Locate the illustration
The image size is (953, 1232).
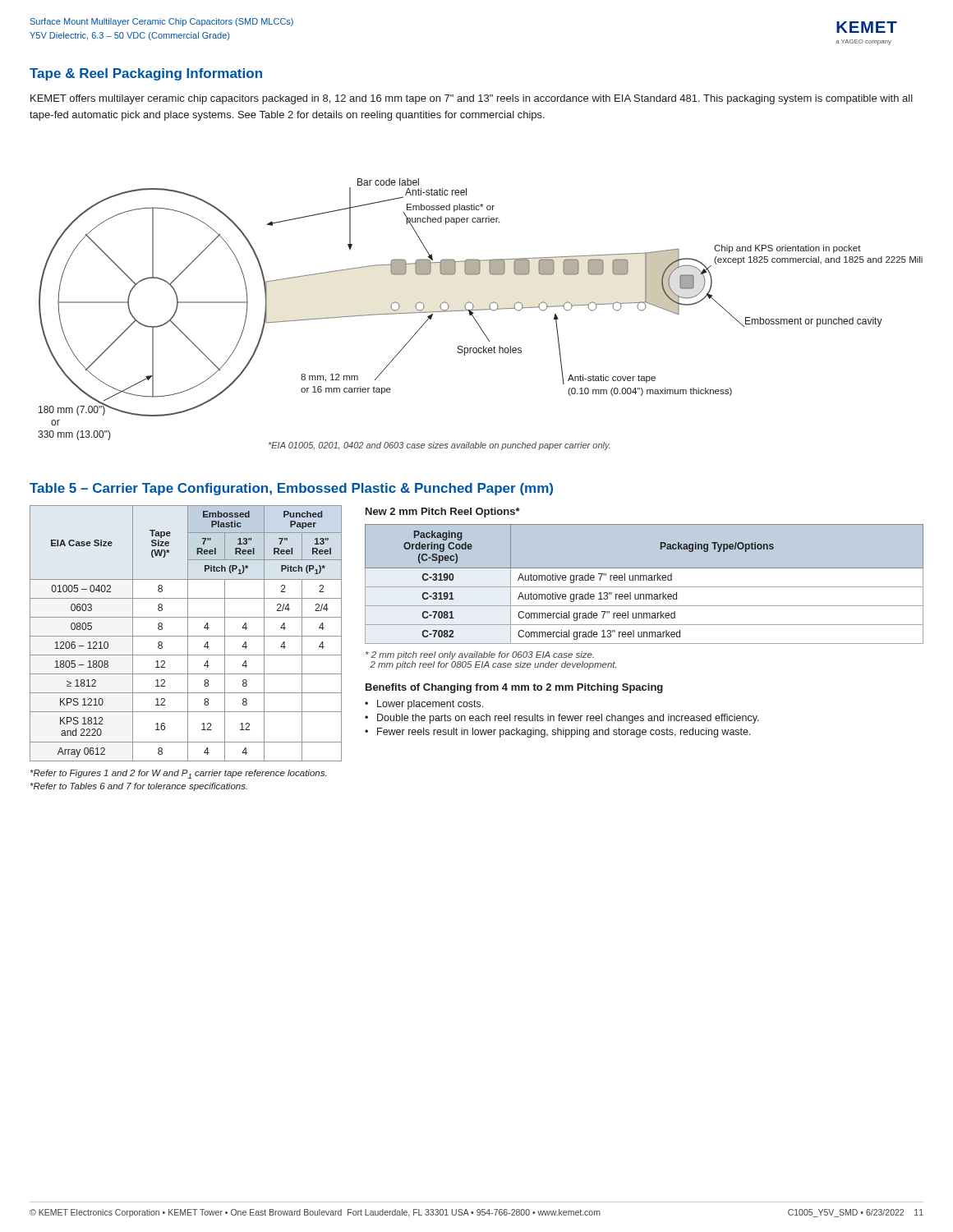pos(476,300)
